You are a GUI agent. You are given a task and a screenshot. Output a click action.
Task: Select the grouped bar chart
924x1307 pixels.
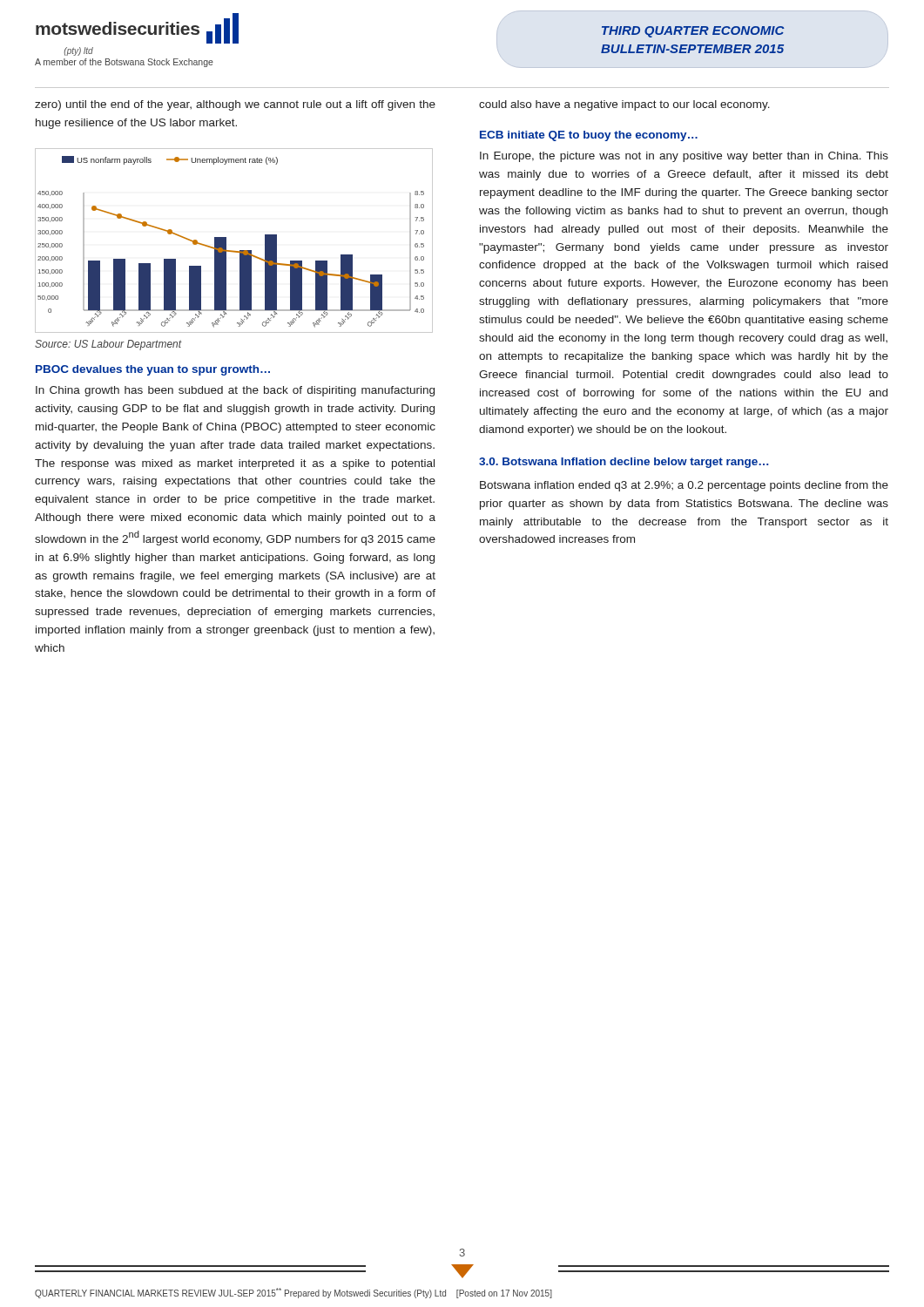pyautogui.click(x=235, y=240)
